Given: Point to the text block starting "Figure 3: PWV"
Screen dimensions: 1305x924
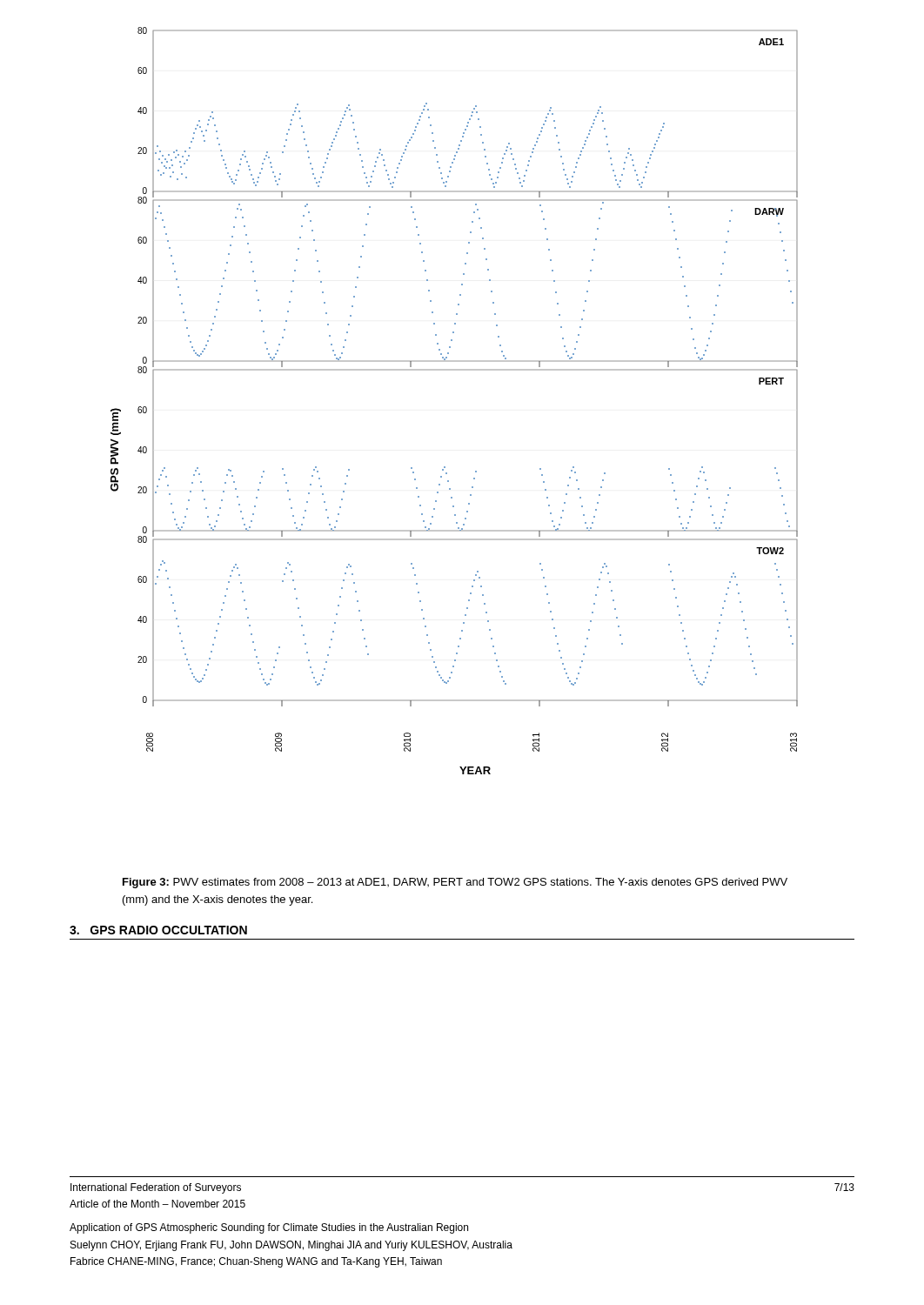Looking at the screenshot, I should pos(455,890).
